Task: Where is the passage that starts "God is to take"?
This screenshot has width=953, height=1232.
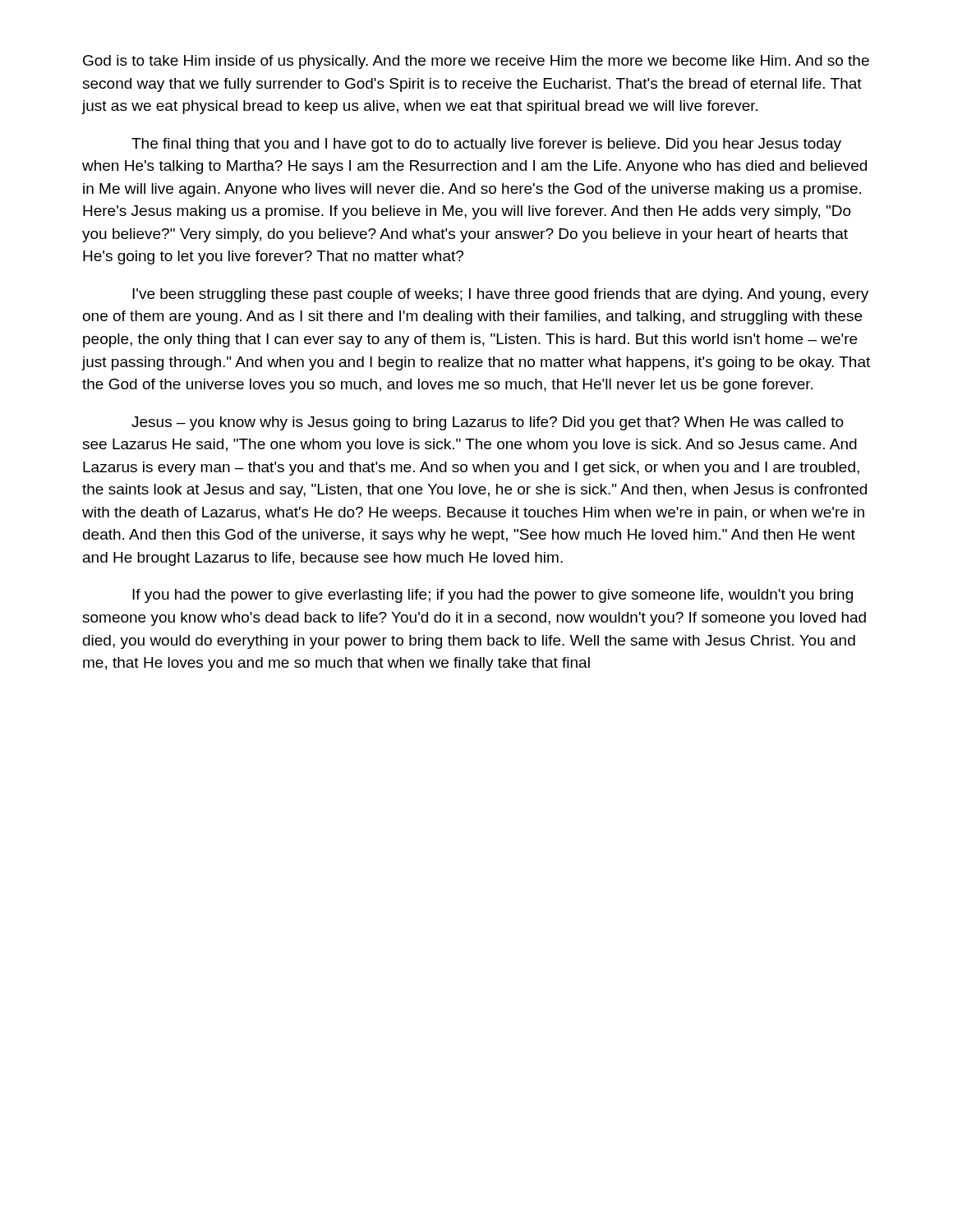Action: click(476, 83)
